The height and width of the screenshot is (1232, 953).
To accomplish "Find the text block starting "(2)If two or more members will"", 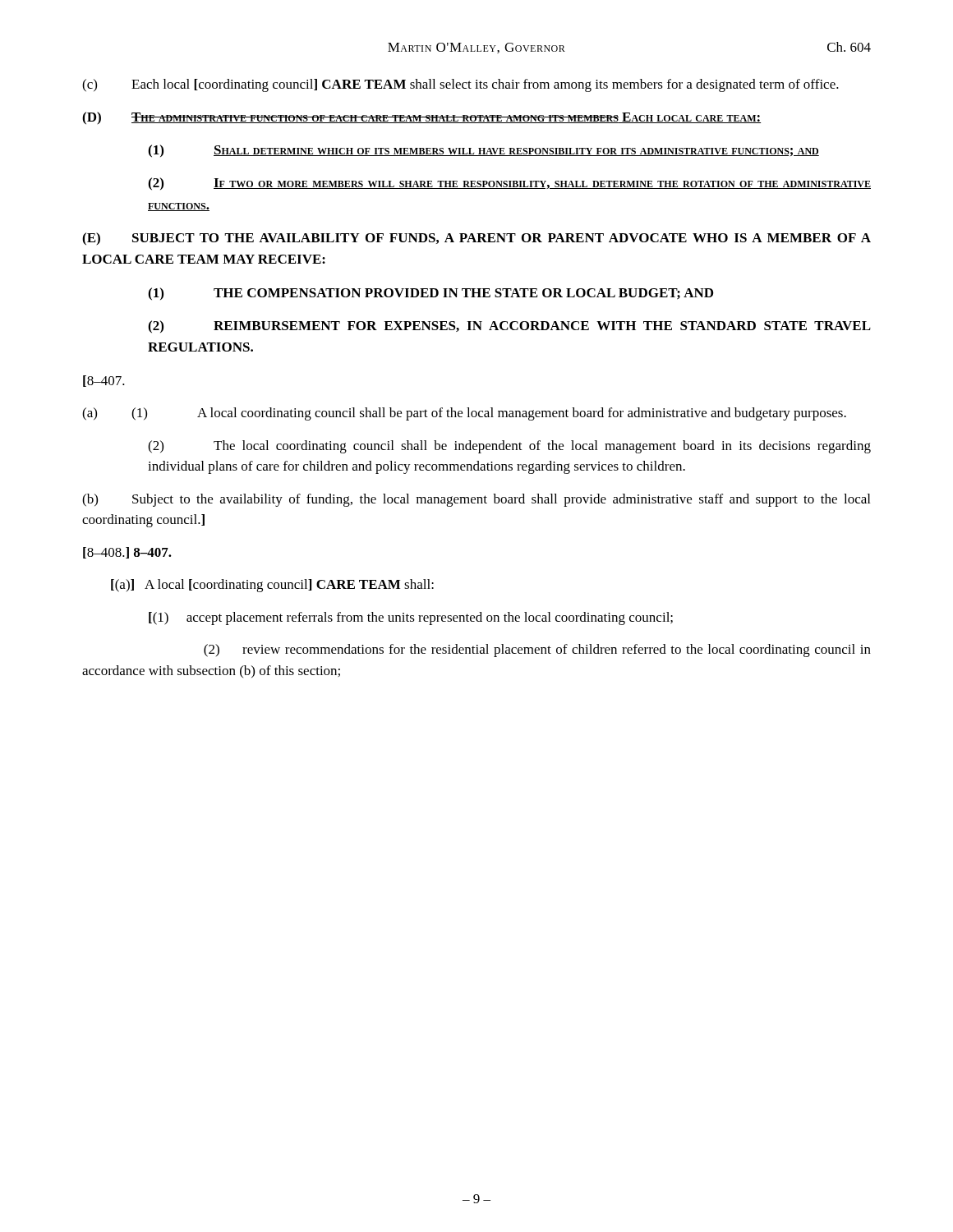I will click(x=509, y=192).
